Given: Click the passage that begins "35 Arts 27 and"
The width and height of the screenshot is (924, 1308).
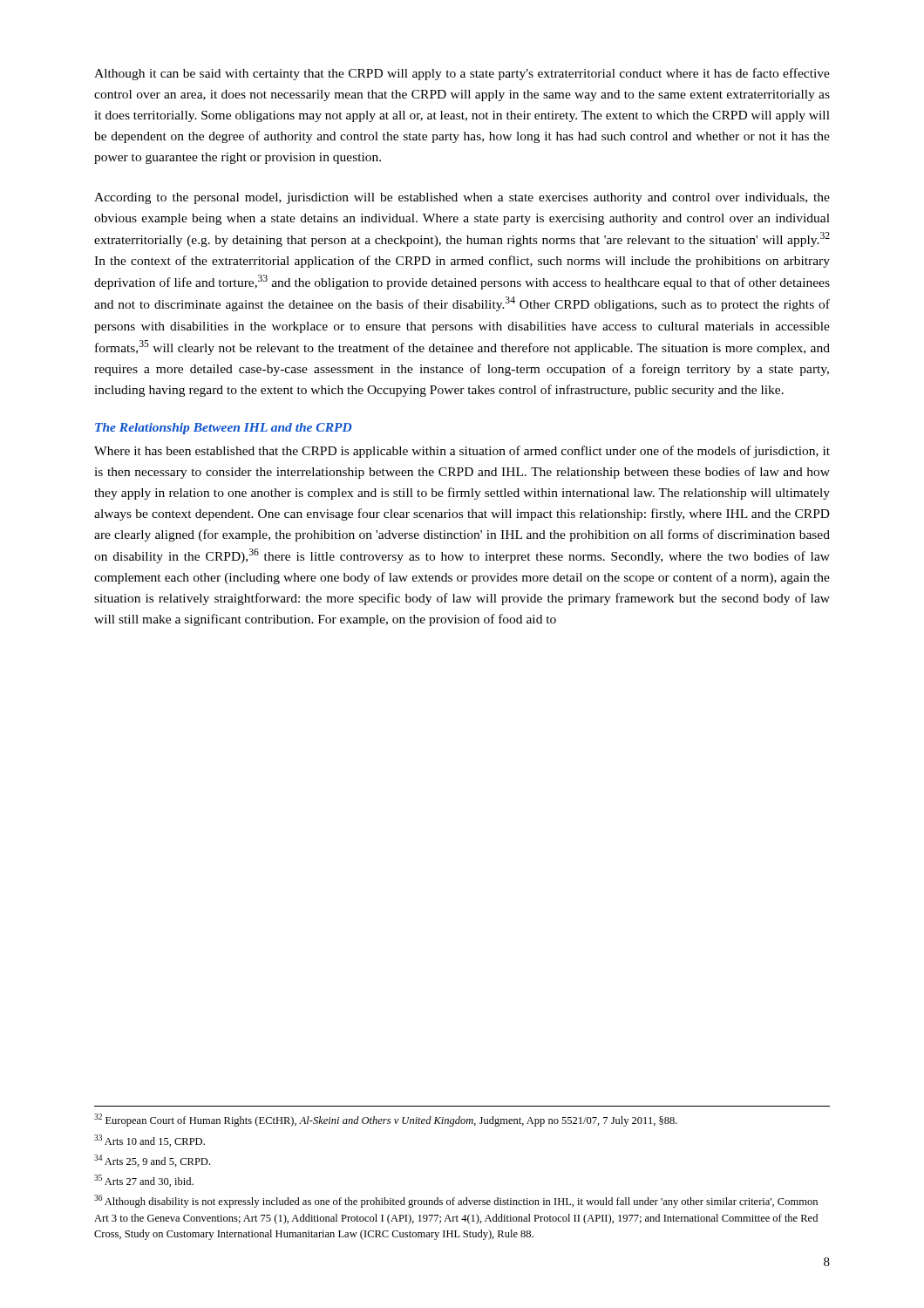Looking at the screenshot, I should (x=144, y=1181).
